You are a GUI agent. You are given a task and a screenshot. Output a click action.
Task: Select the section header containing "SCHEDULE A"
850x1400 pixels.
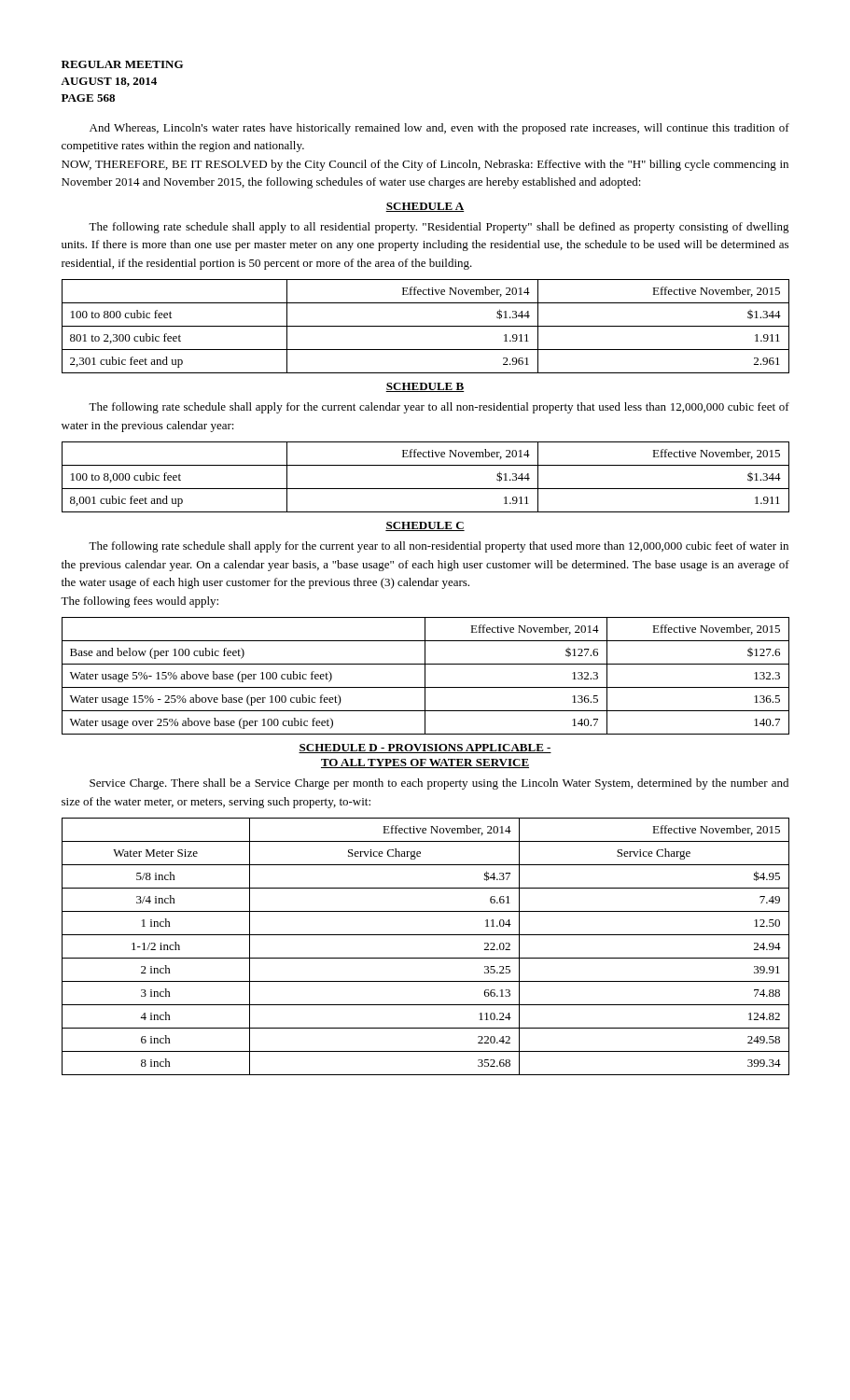[425, 205]
